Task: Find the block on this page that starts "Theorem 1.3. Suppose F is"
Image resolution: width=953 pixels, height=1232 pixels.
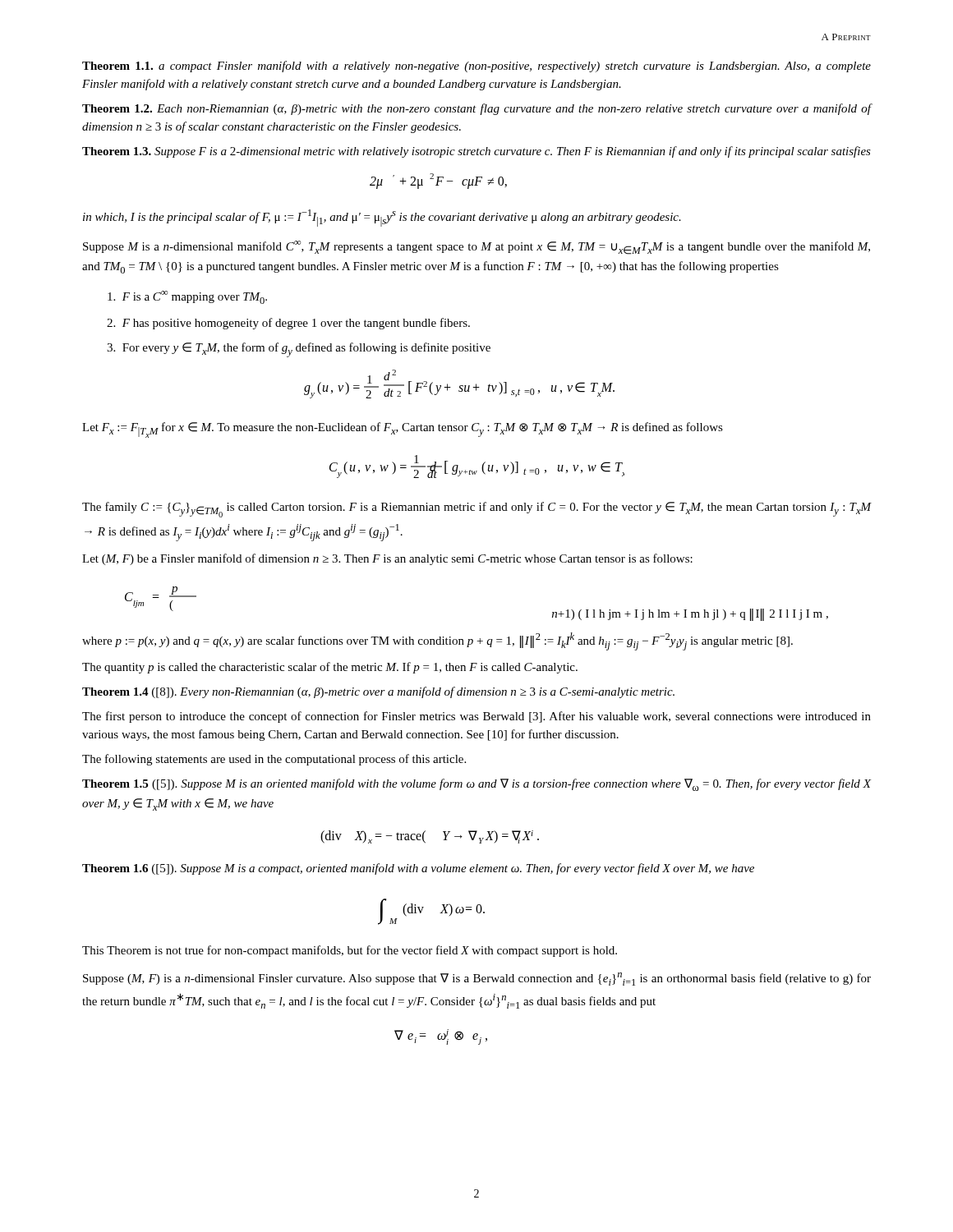Action: [476, 151]
